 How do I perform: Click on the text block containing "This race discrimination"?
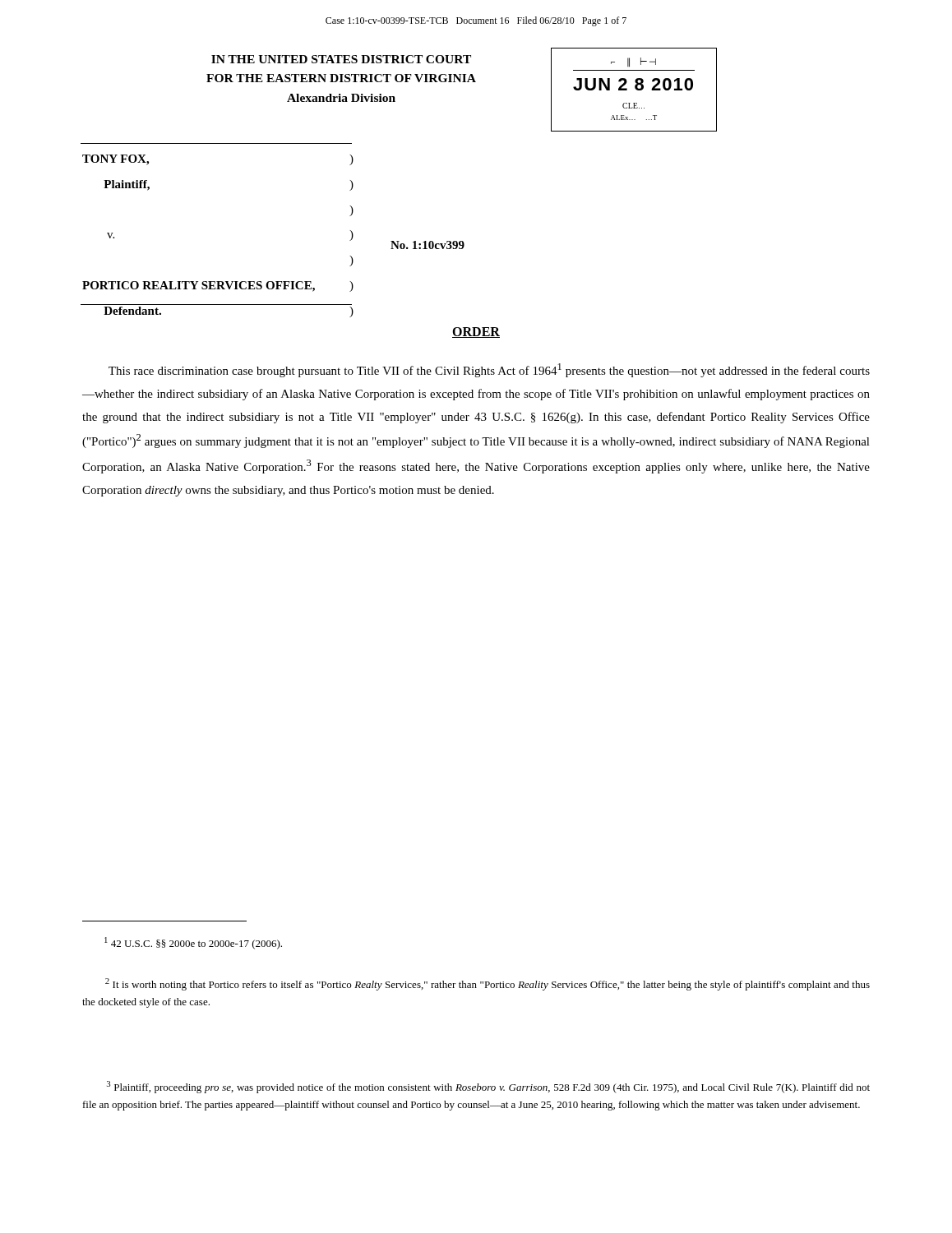476,429
